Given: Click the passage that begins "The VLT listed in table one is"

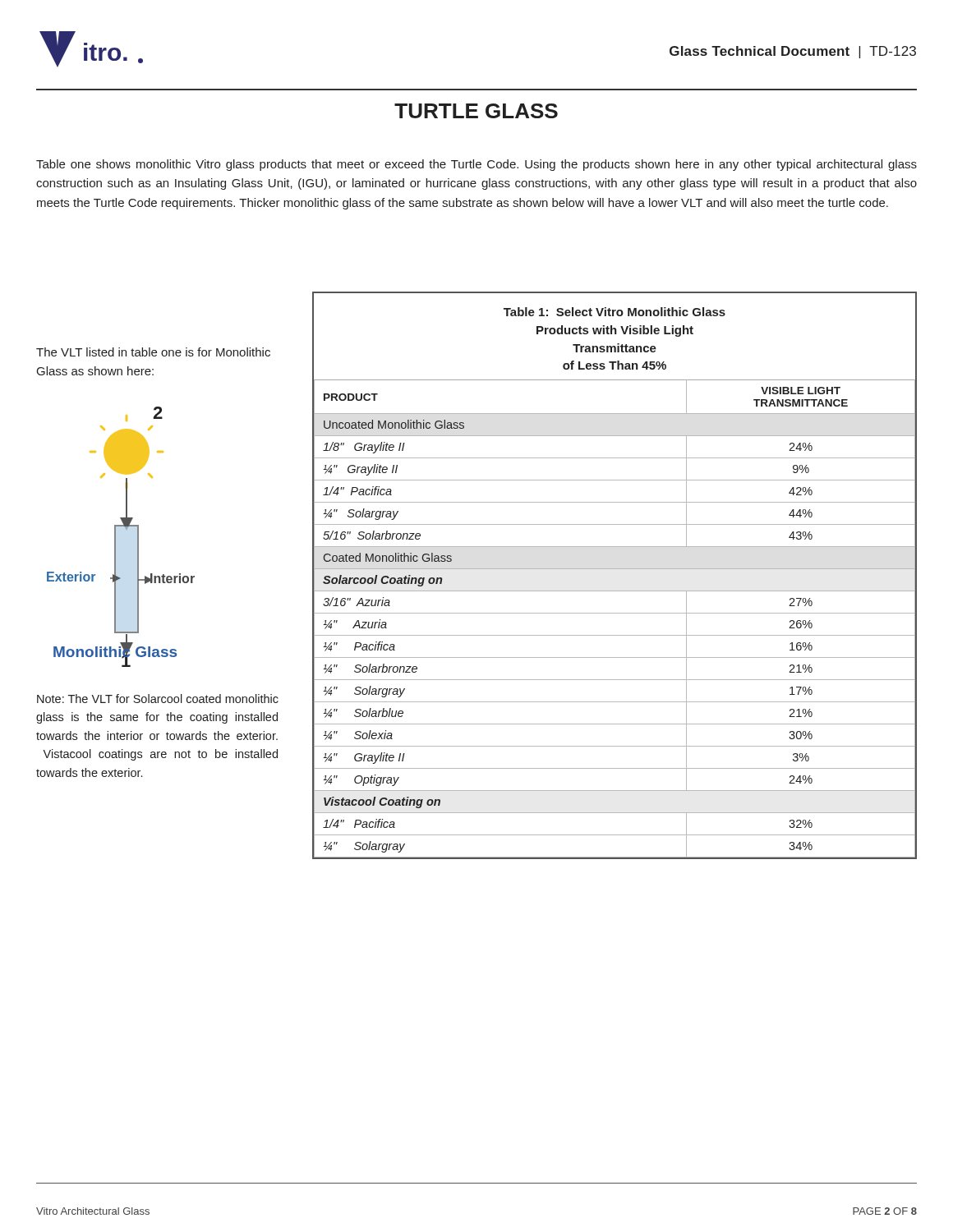Looking at the screenshot, I should (153, 361).
